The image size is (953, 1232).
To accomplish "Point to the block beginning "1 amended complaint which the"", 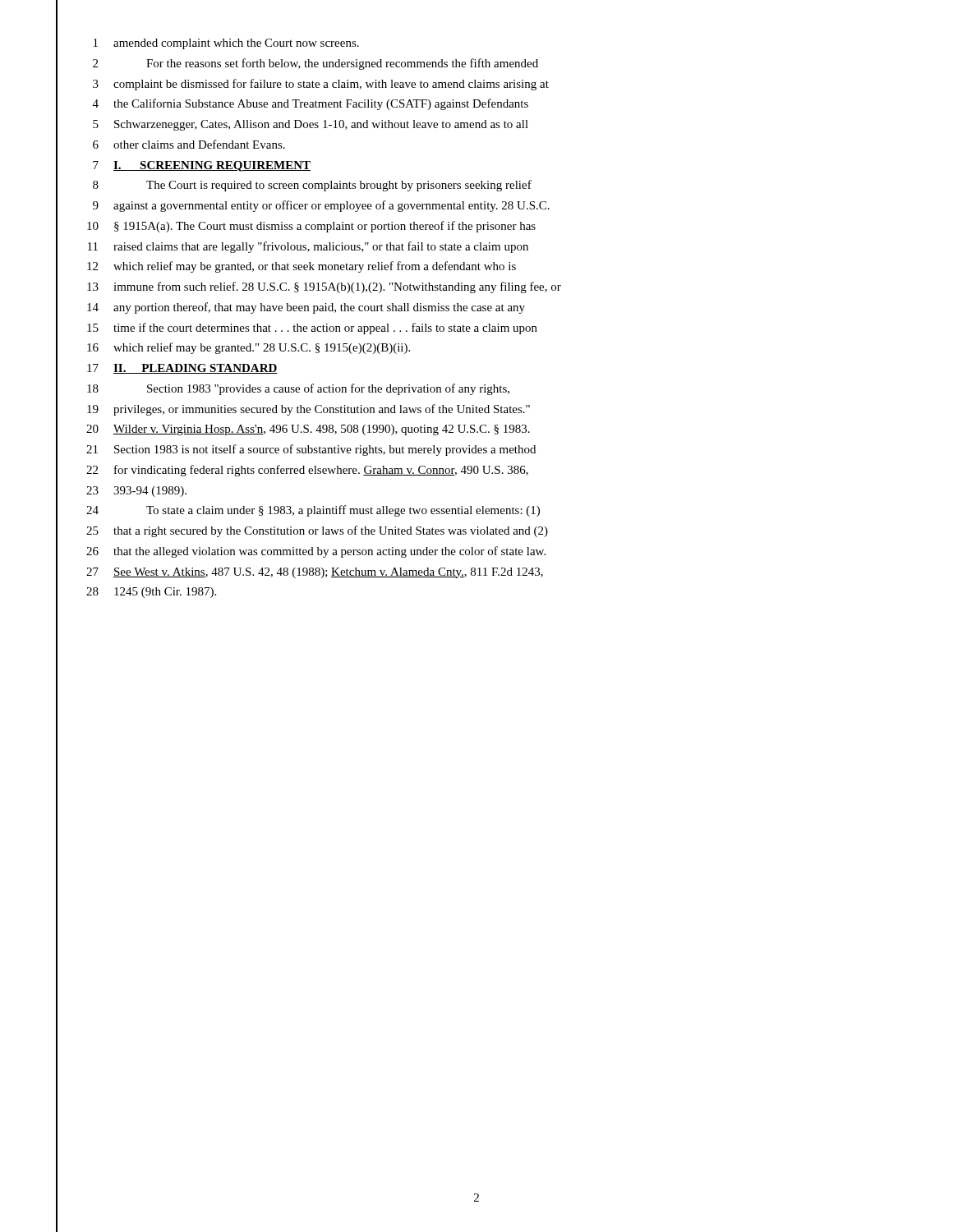I will (x=207, y=43).
